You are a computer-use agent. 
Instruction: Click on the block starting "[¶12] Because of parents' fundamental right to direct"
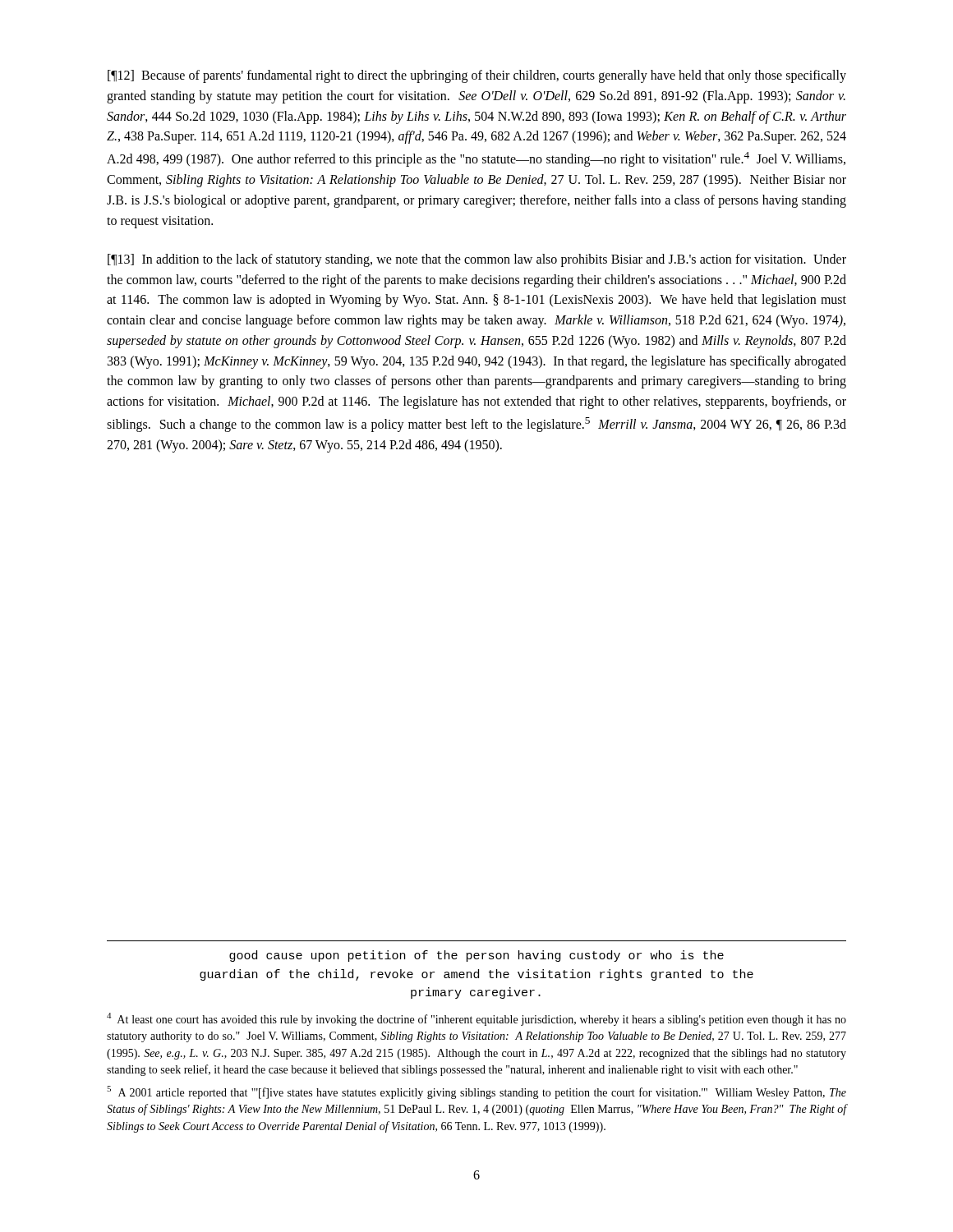[476, 148]
